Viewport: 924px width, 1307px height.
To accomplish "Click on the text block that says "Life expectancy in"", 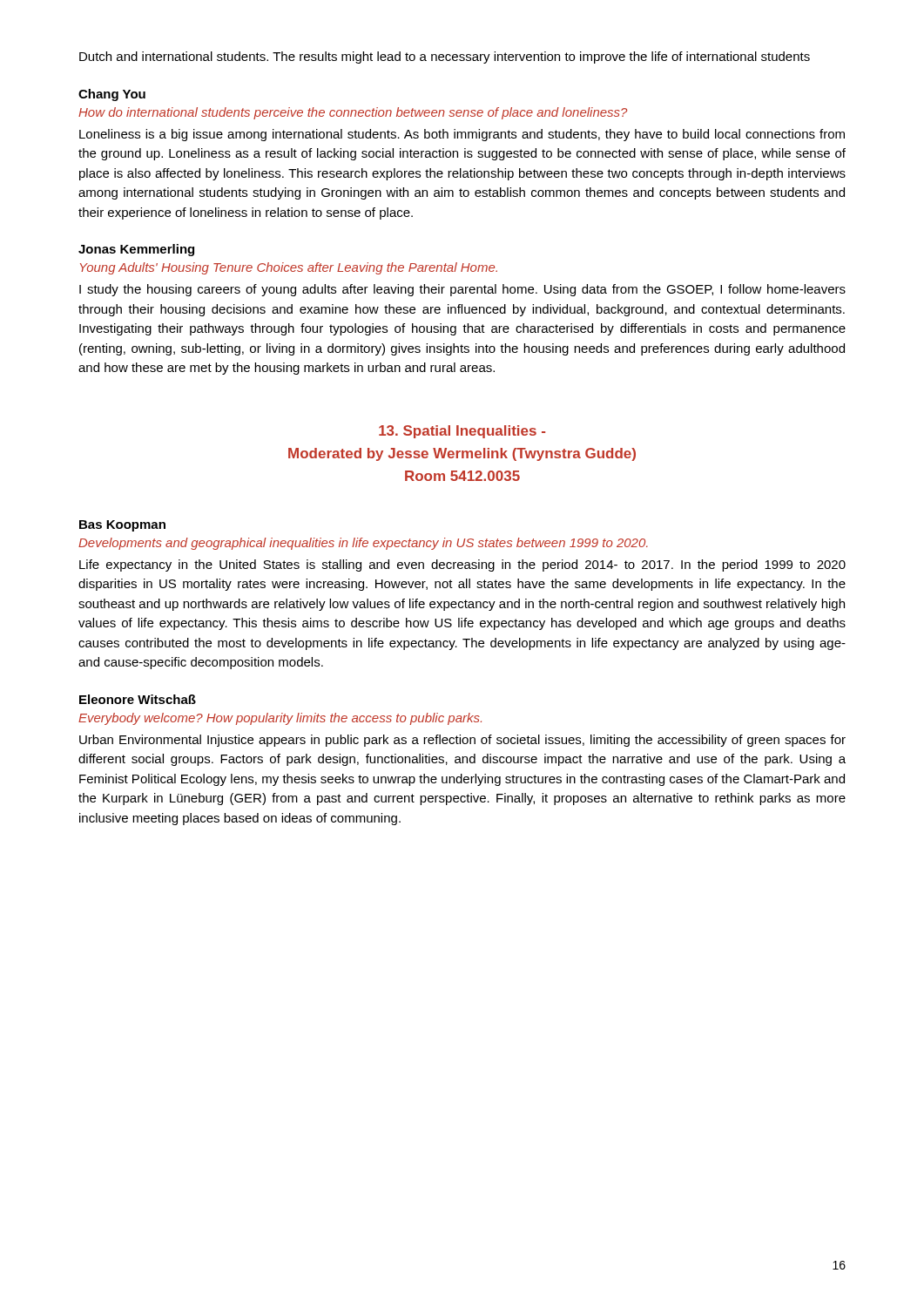I will pyautogui.click(x=462, y=613).
